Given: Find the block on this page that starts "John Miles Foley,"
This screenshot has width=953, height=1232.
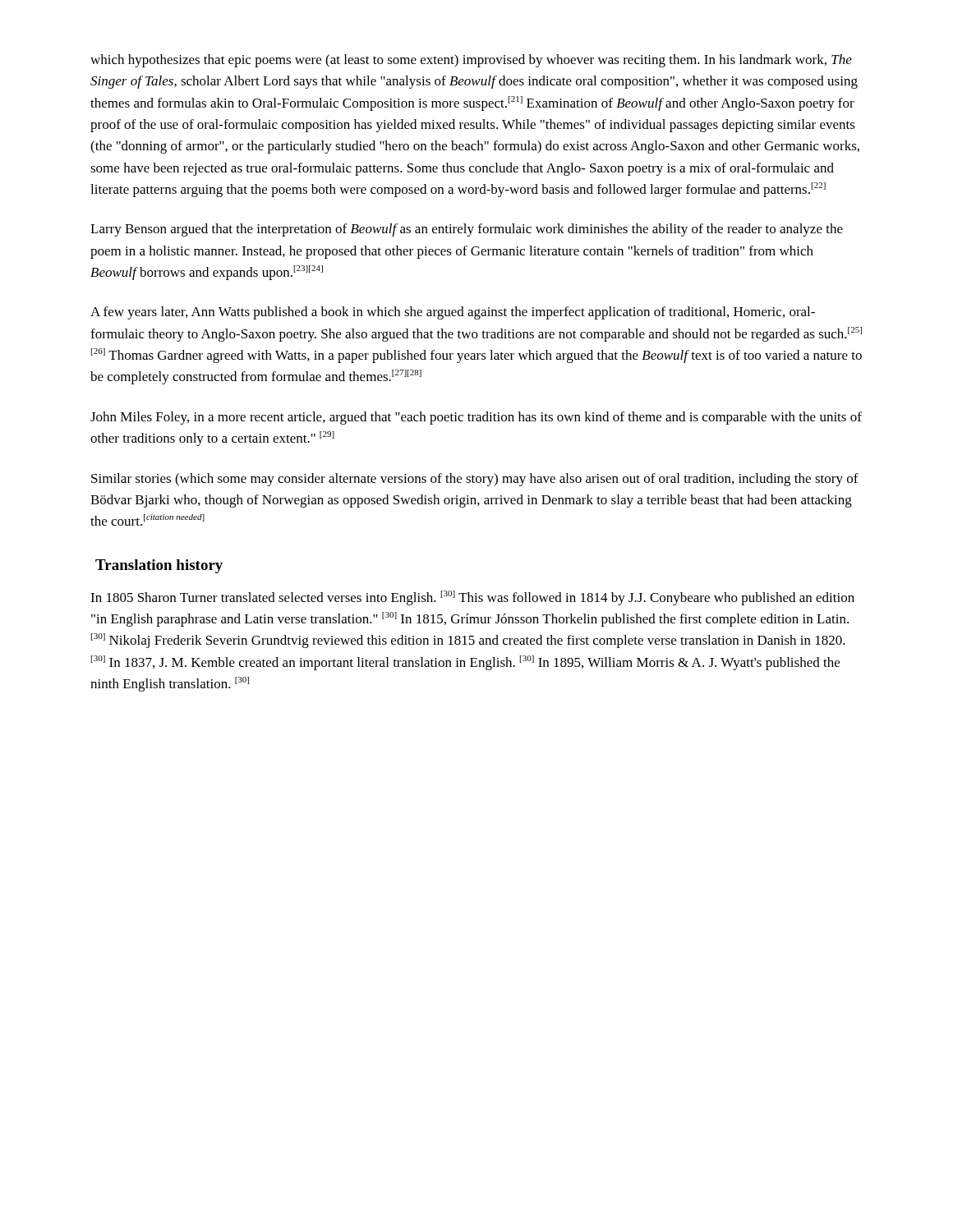Looking at the screenshot, I should 476,428.
